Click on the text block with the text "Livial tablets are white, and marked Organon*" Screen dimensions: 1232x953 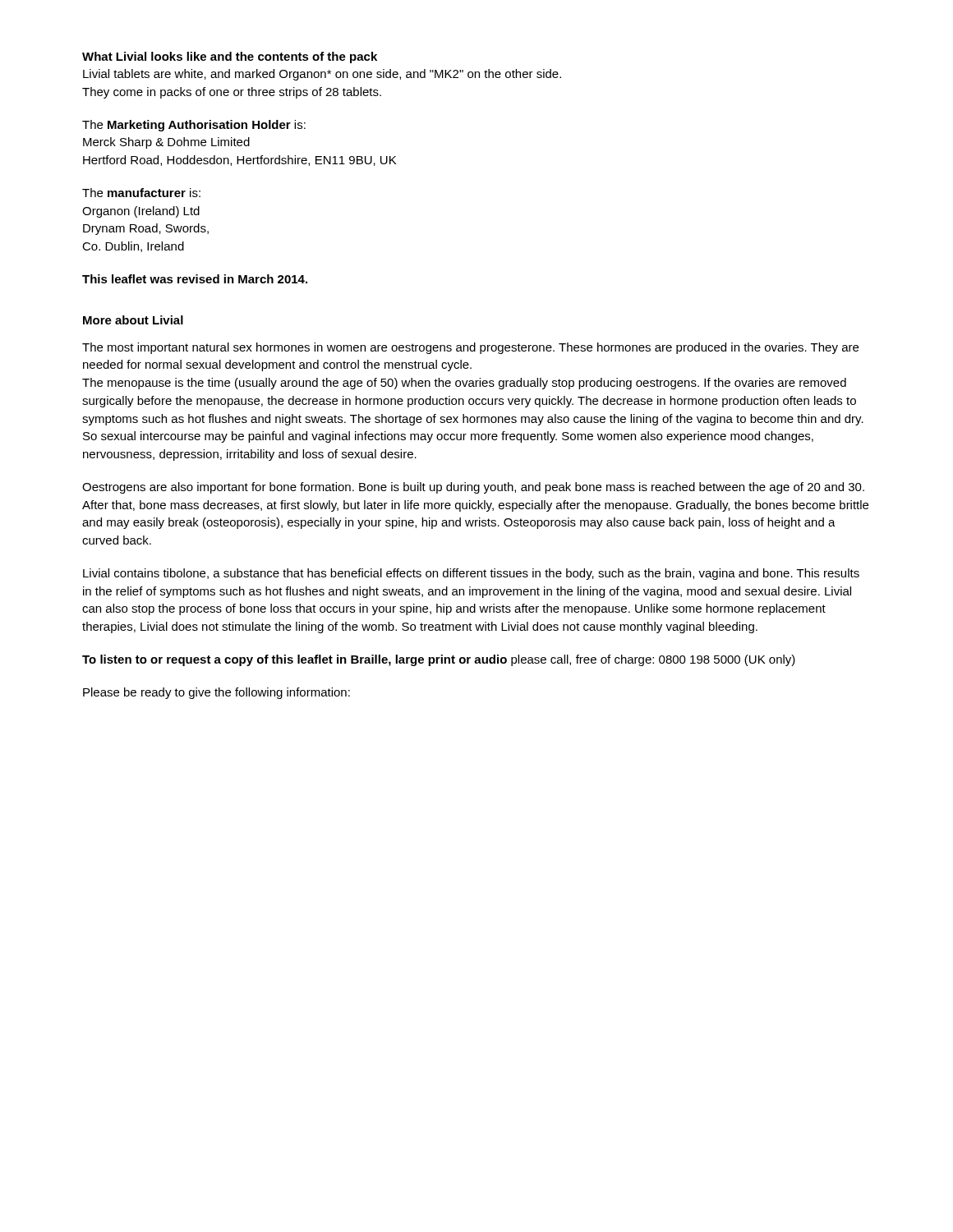(x=476, y=83)
